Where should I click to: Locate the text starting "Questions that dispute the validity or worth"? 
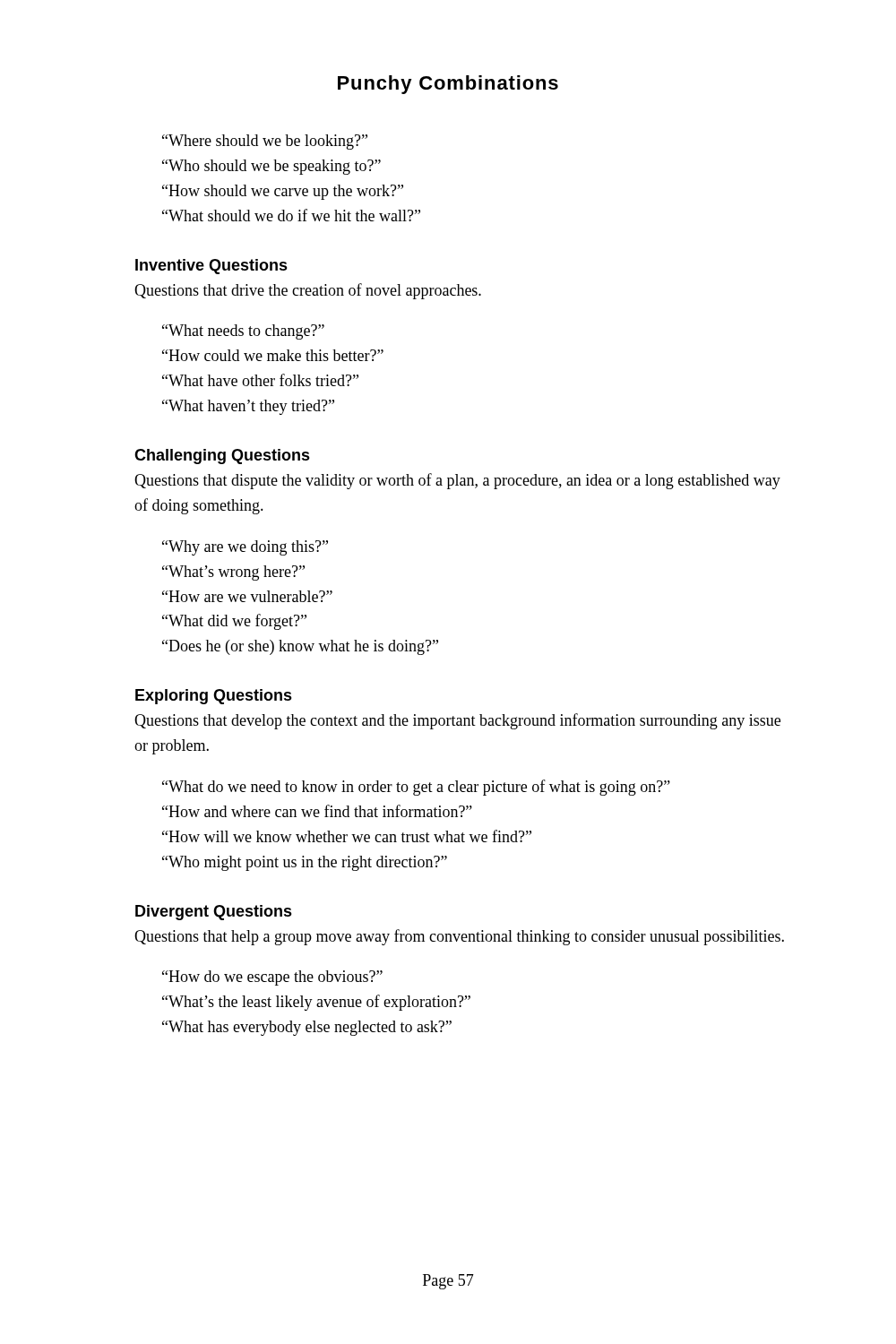[x=457, y=493]
